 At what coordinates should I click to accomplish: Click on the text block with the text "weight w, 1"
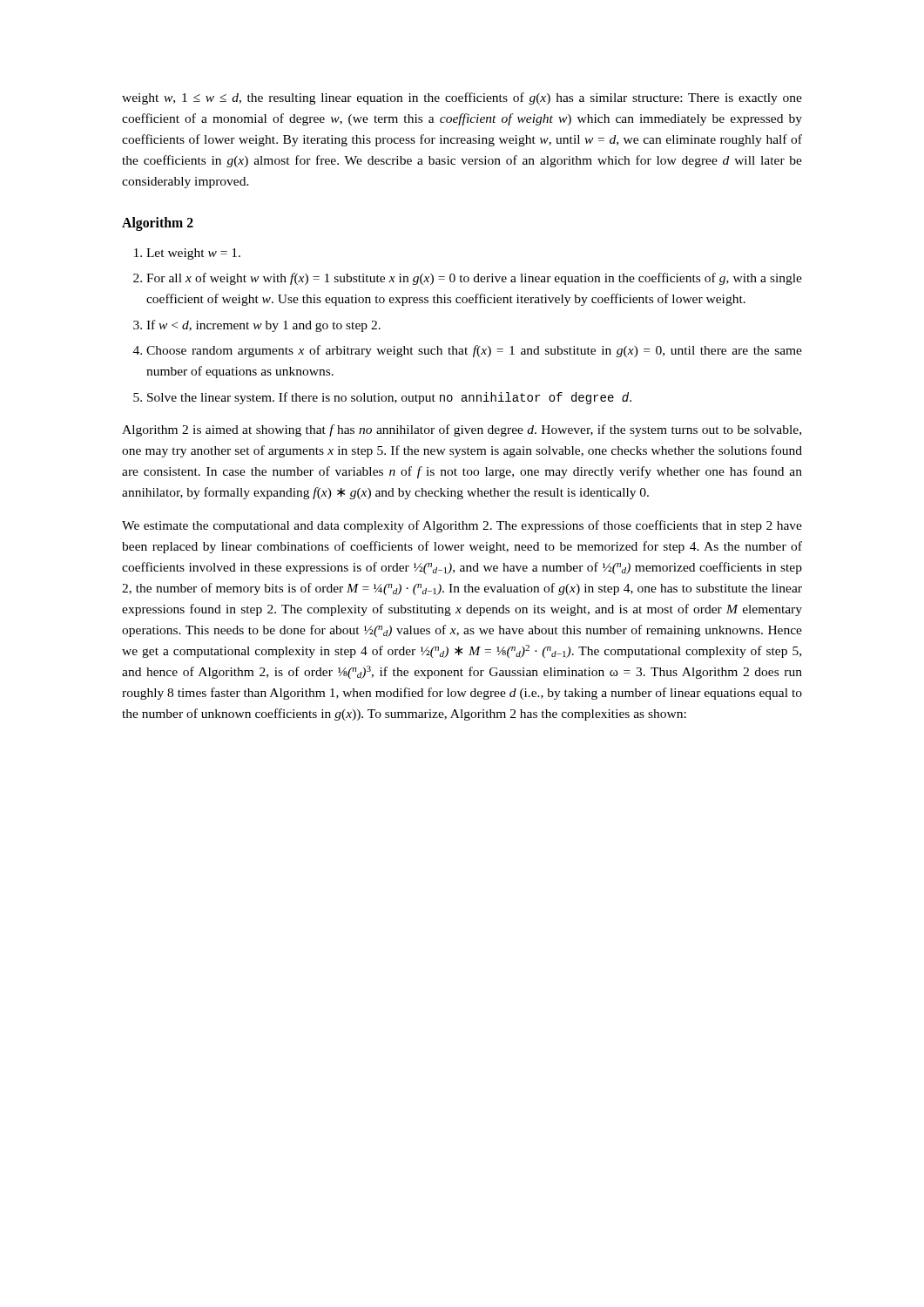462,139
